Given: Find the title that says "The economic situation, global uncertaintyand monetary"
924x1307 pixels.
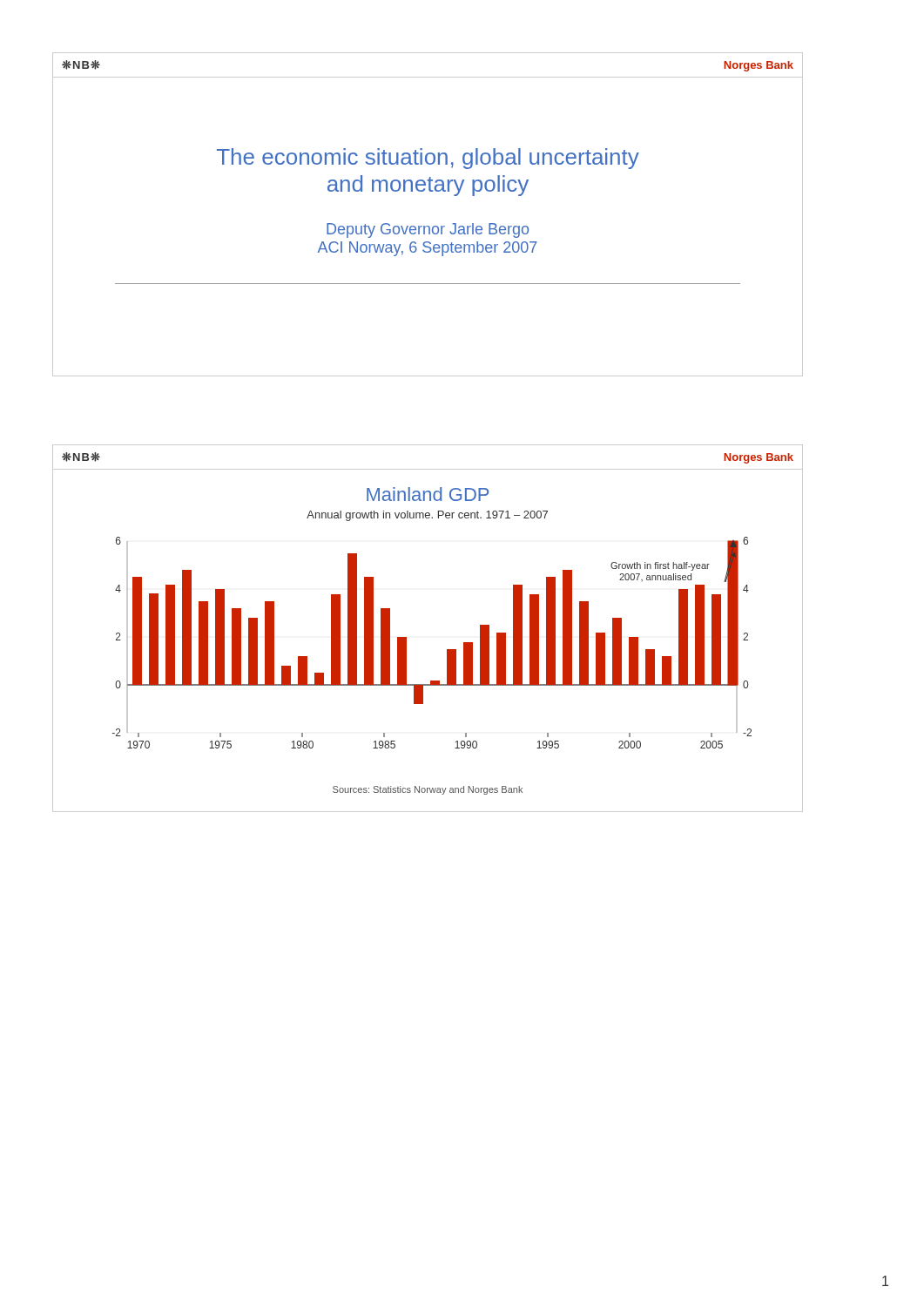Looking at the screenshot, I should click(428, 170).
